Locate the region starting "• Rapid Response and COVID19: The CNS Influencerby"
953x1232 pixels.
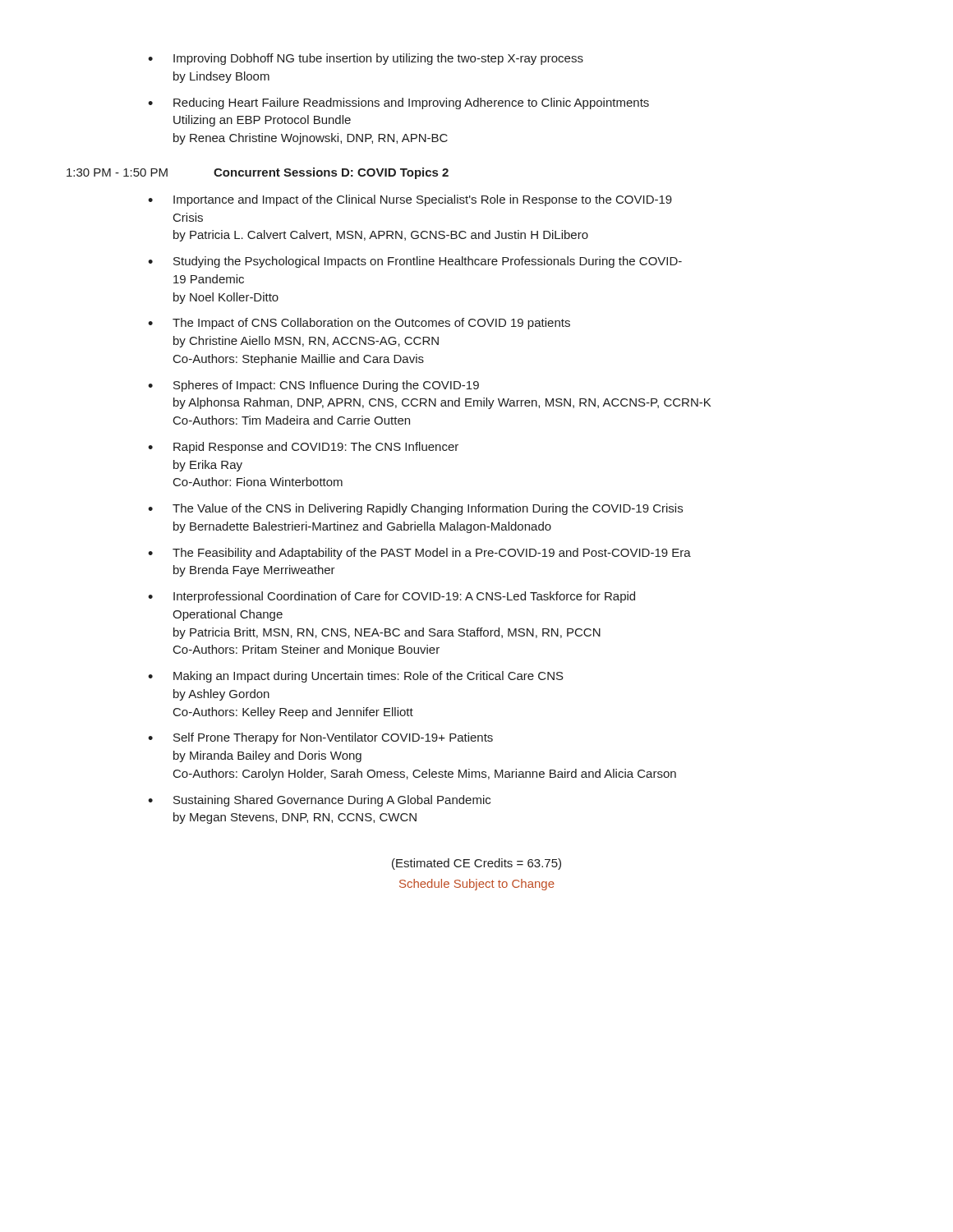[303, 448]
